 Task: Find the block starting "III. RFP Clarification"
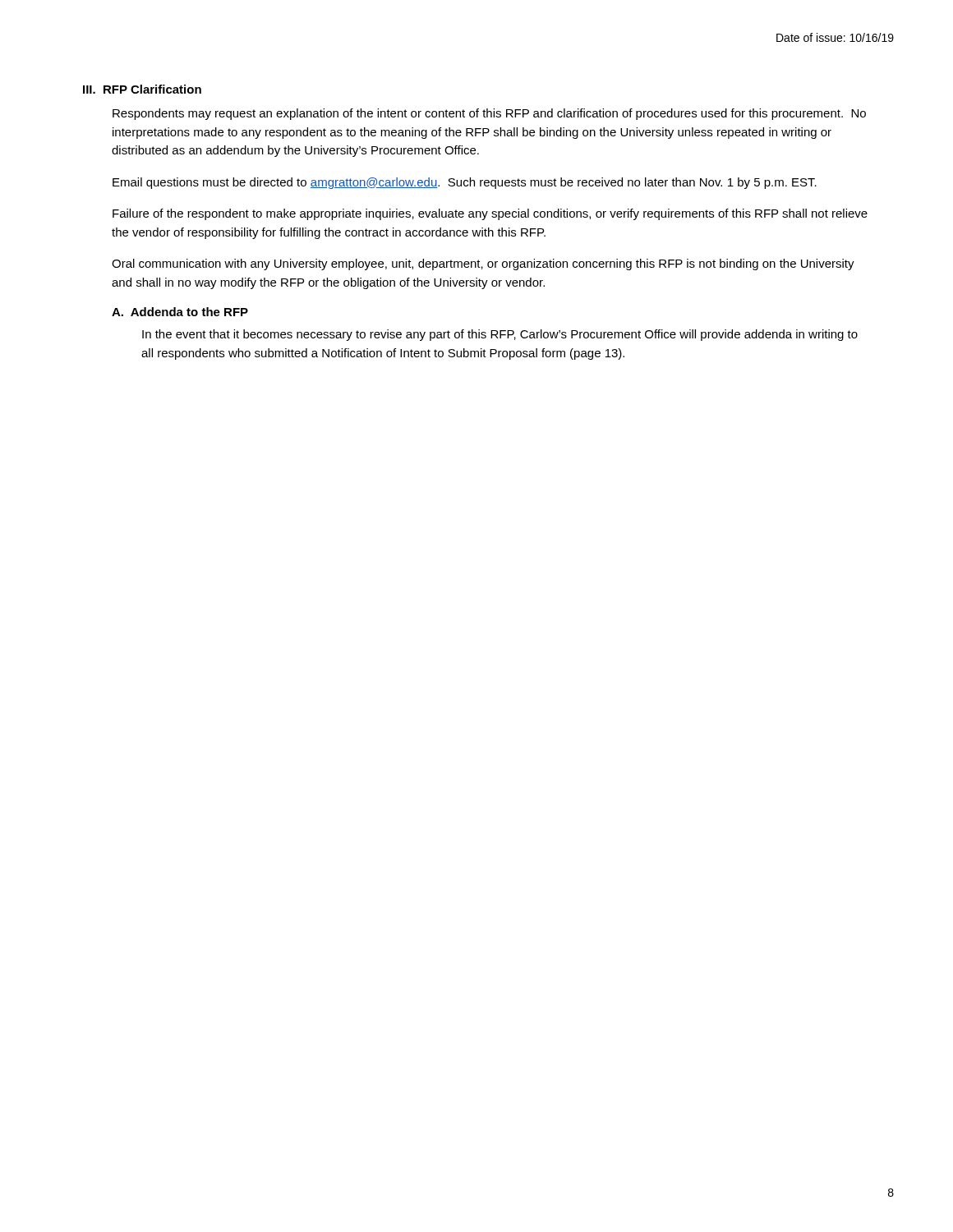pyautogui.click(x=142, y=89)
